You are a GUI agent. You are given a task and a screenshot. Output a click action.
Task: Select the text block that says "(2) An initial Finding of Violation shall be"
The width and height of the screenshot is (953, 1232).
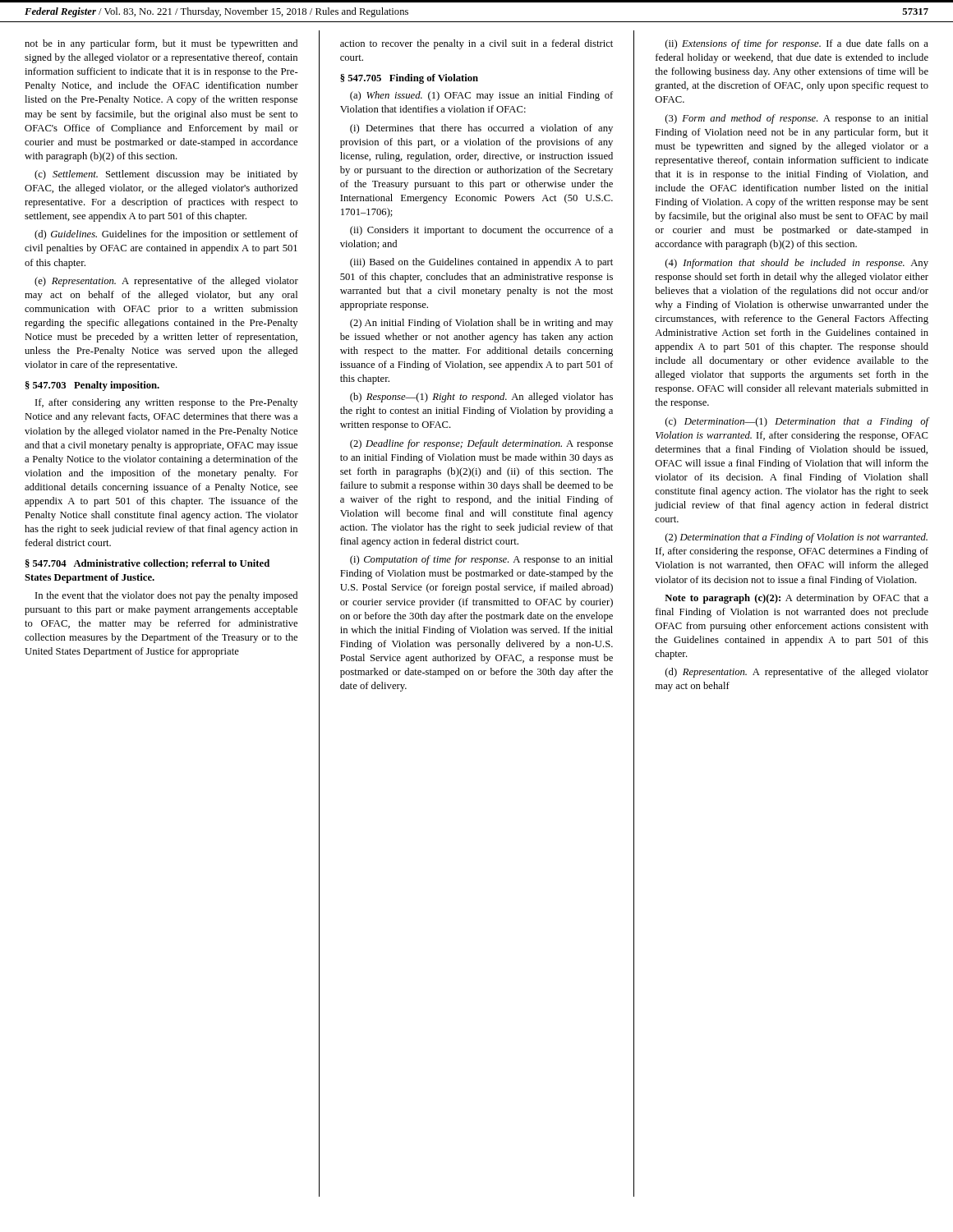click(476, 351)
